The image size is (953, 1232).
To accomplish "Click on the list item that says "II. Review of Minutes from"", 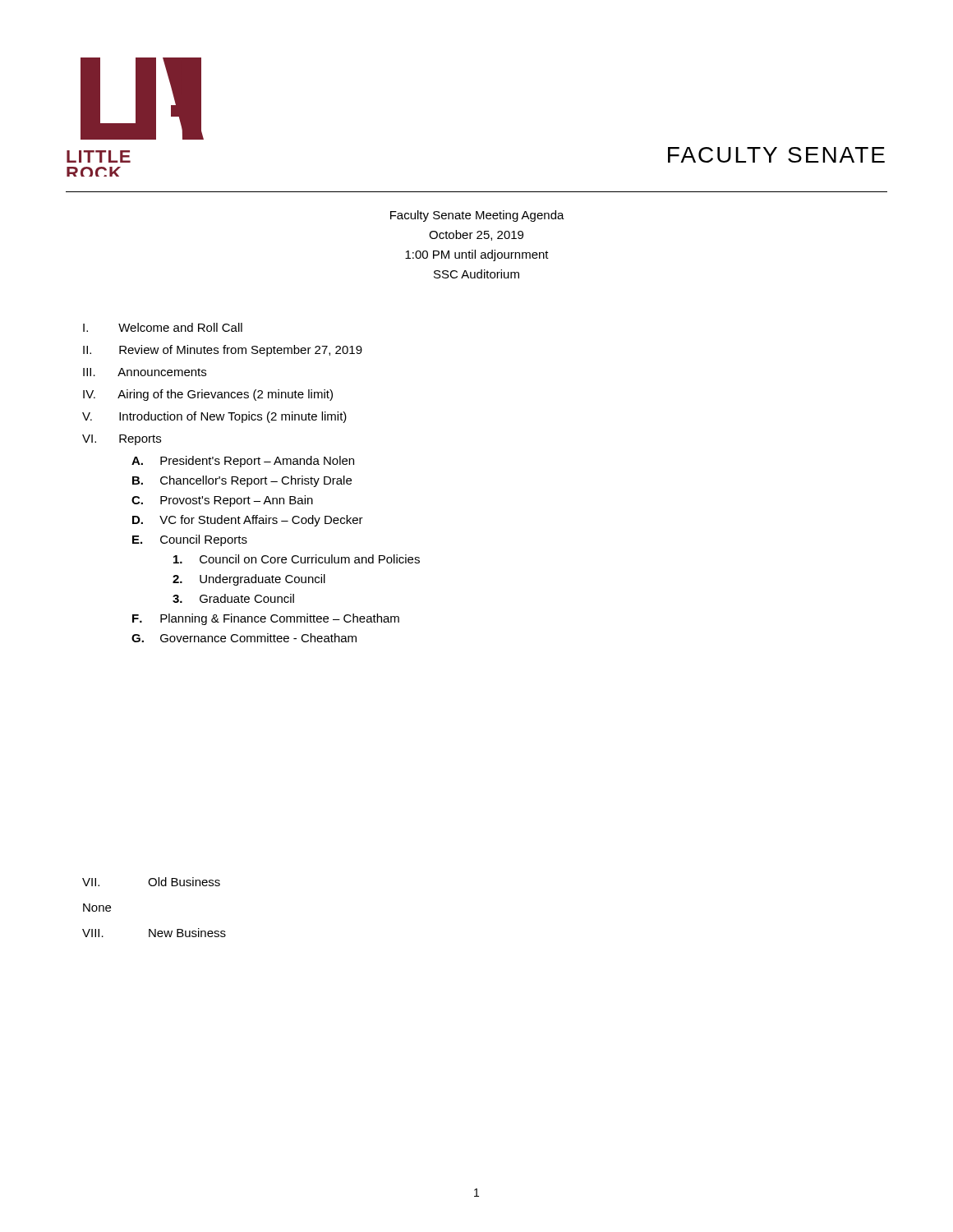I will tap(222, 349).
